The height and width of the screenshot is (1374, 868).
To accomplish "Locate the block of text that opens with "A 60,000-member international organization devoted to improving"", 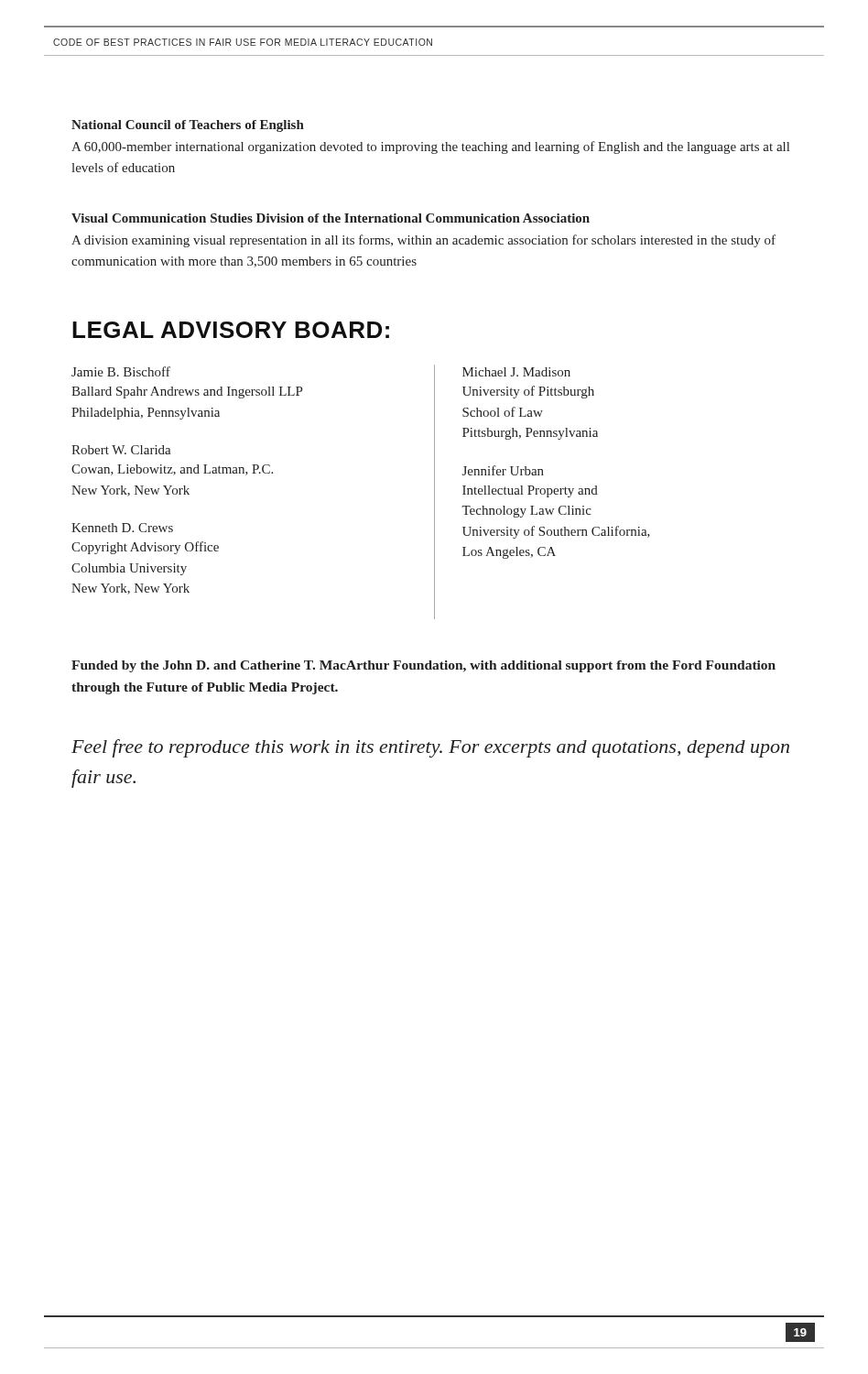I will (x=431, y=157).
